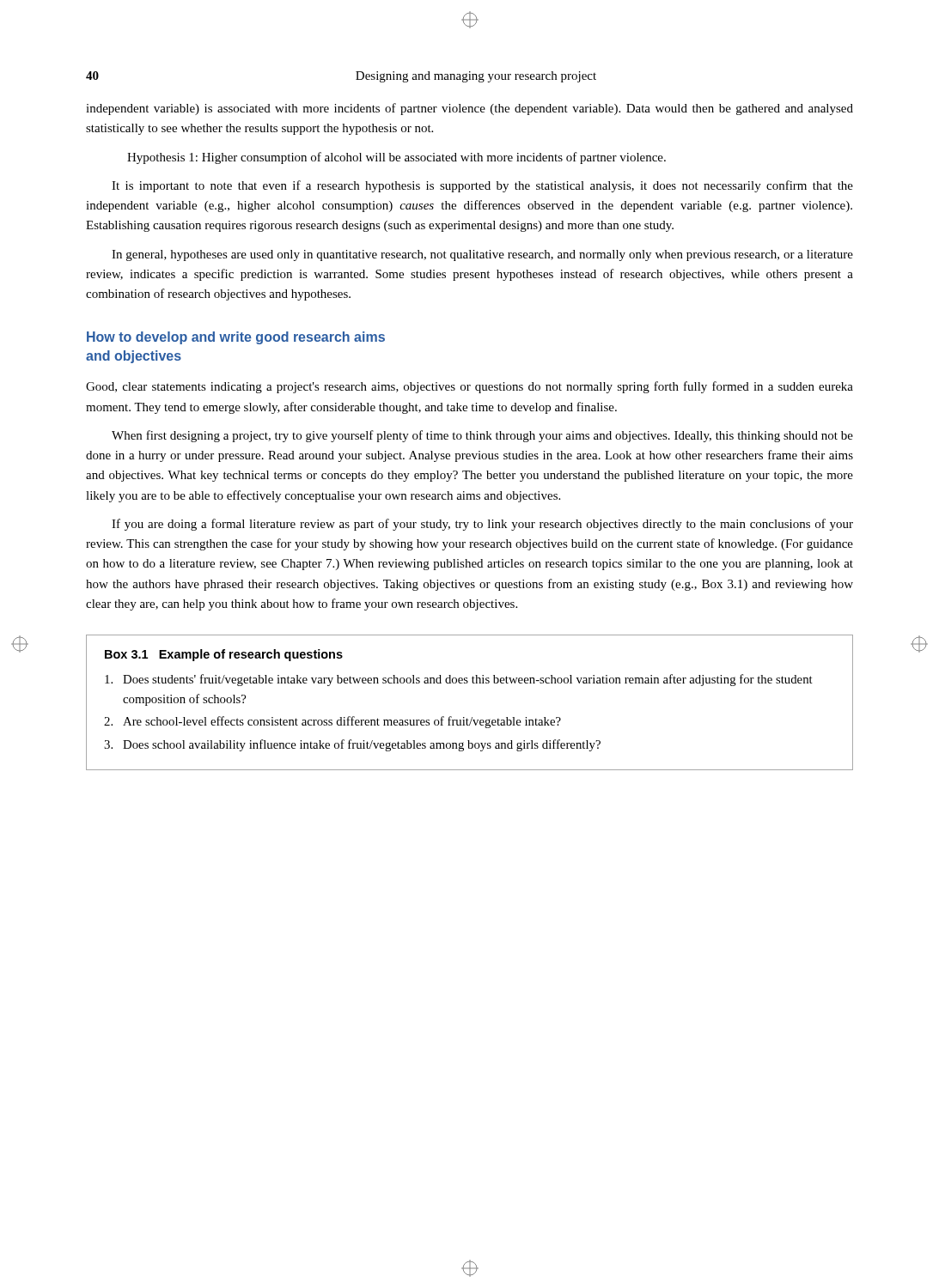Point to the element starting "Does students' fruit/vegetable"
The width and height of the screenshot is (939, 1288).
point(470,689)
